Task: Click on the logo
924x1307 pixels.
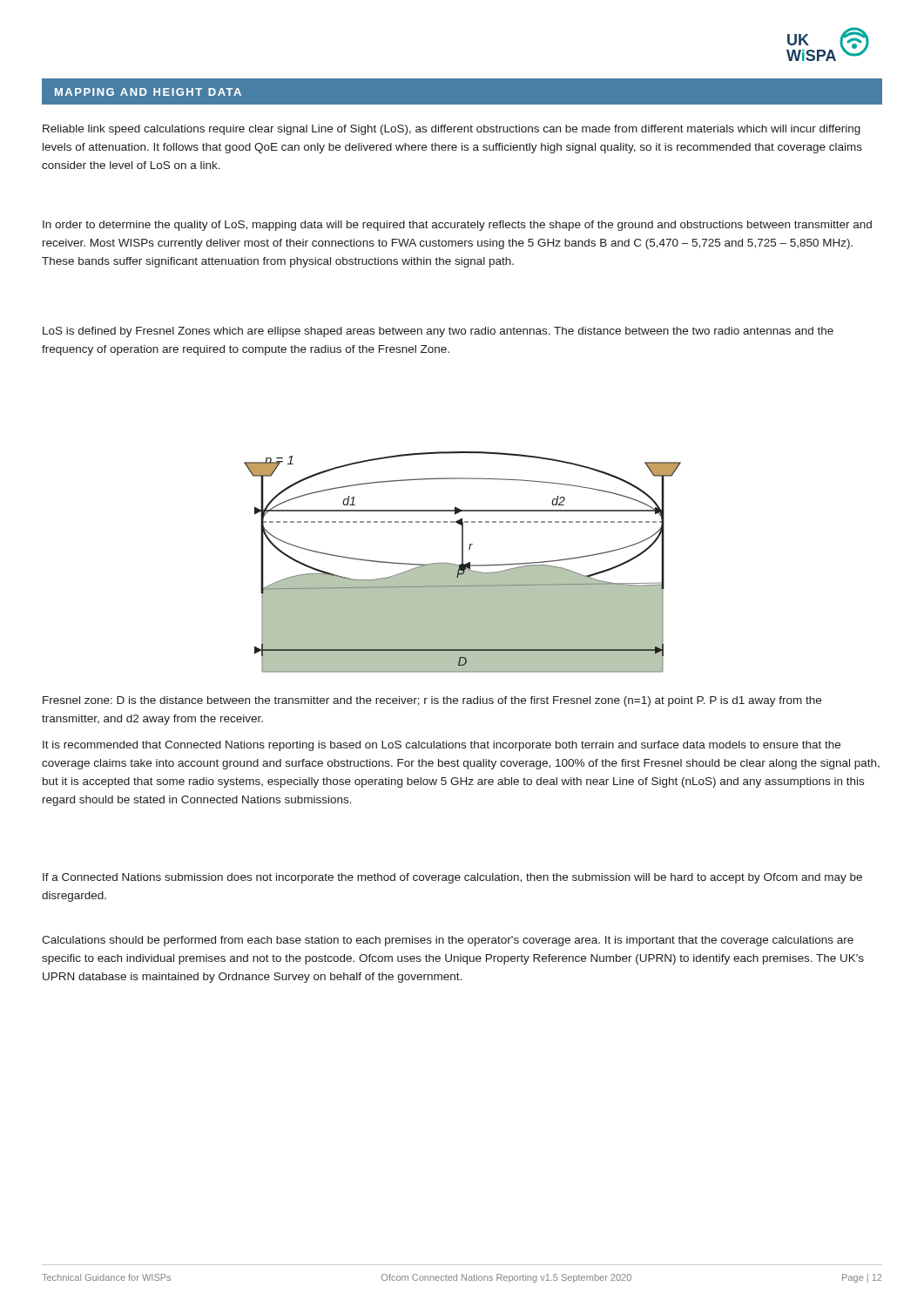Action: 834,44
